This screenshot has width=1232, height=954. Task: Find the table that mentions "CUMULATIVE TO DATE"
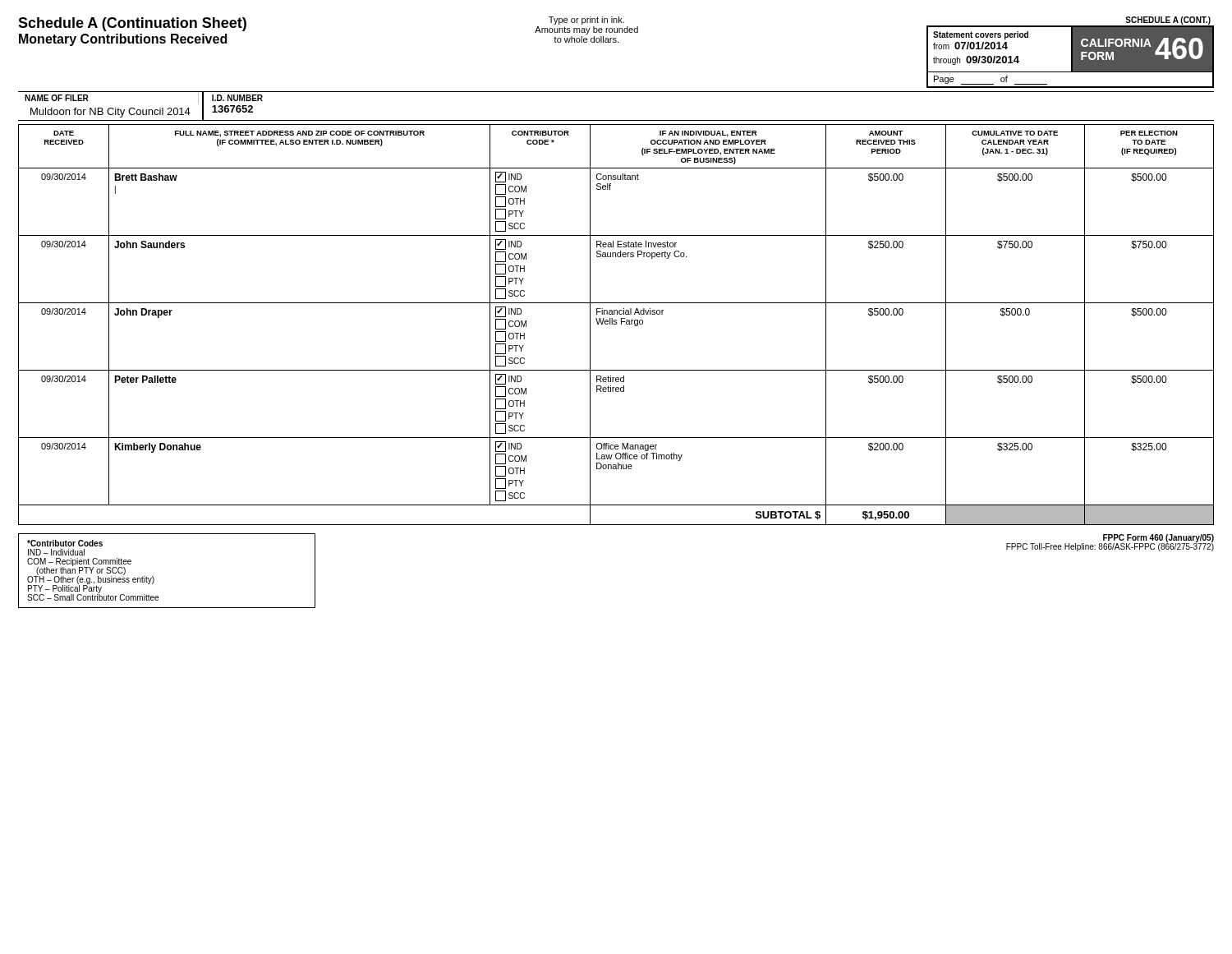616,325
